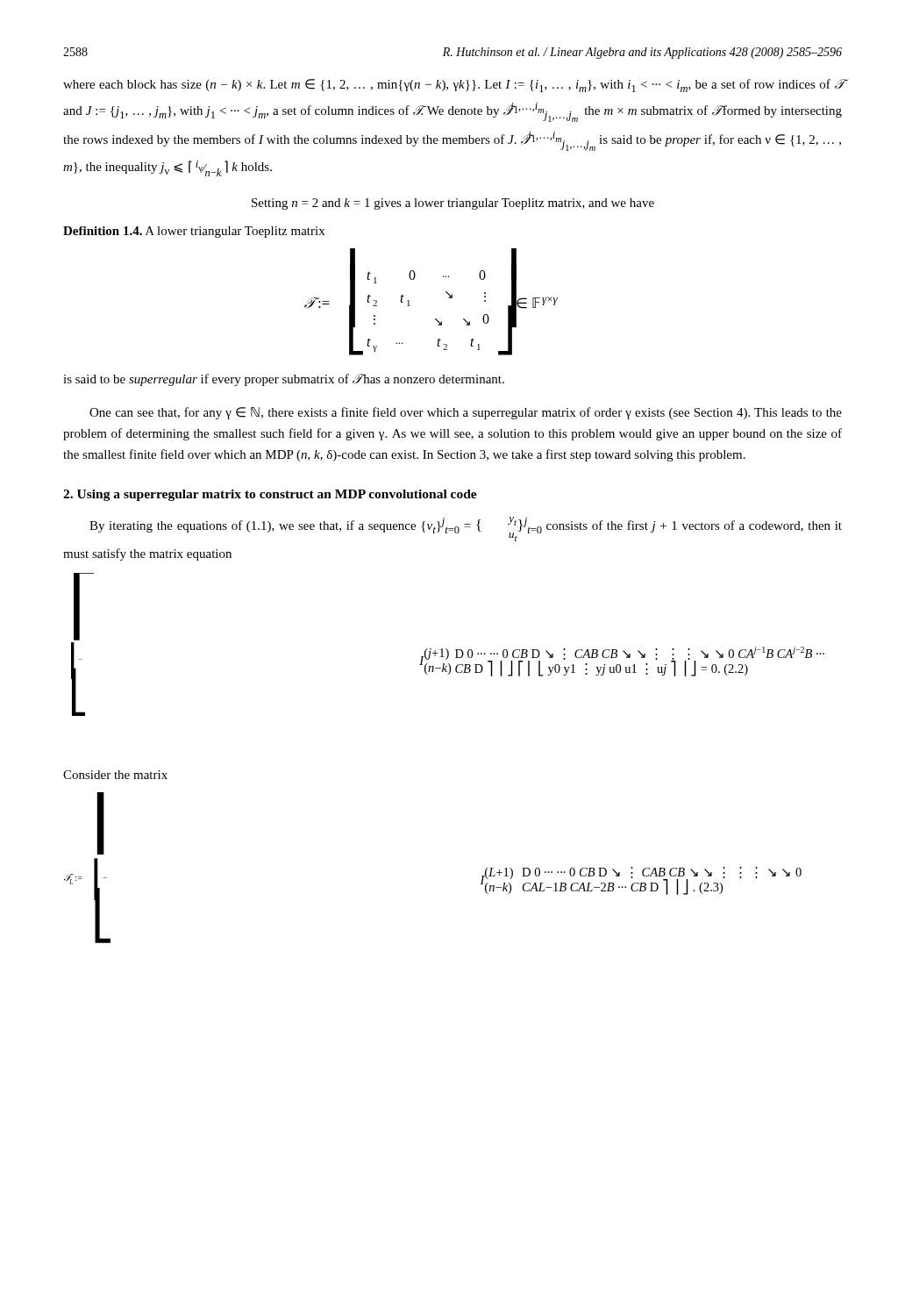Screen dimensions: 1316x905
Task: Click on the text containing "Consider the matrix"
Action: pyautogui.click(x=115, y=775)
